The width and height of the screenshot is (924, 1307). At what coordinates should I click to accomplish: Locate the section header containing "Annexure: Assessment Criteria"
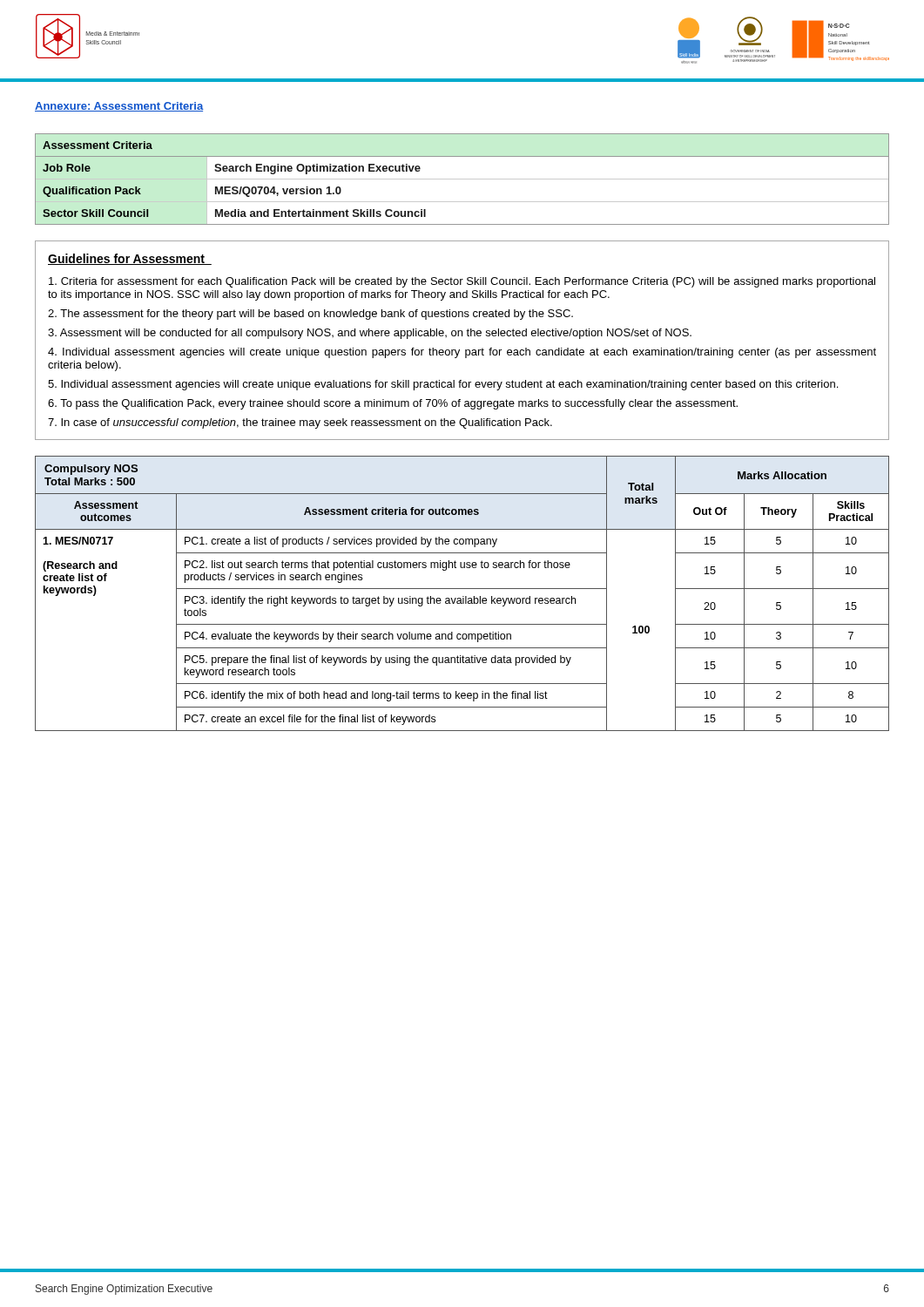coord(119,106)
